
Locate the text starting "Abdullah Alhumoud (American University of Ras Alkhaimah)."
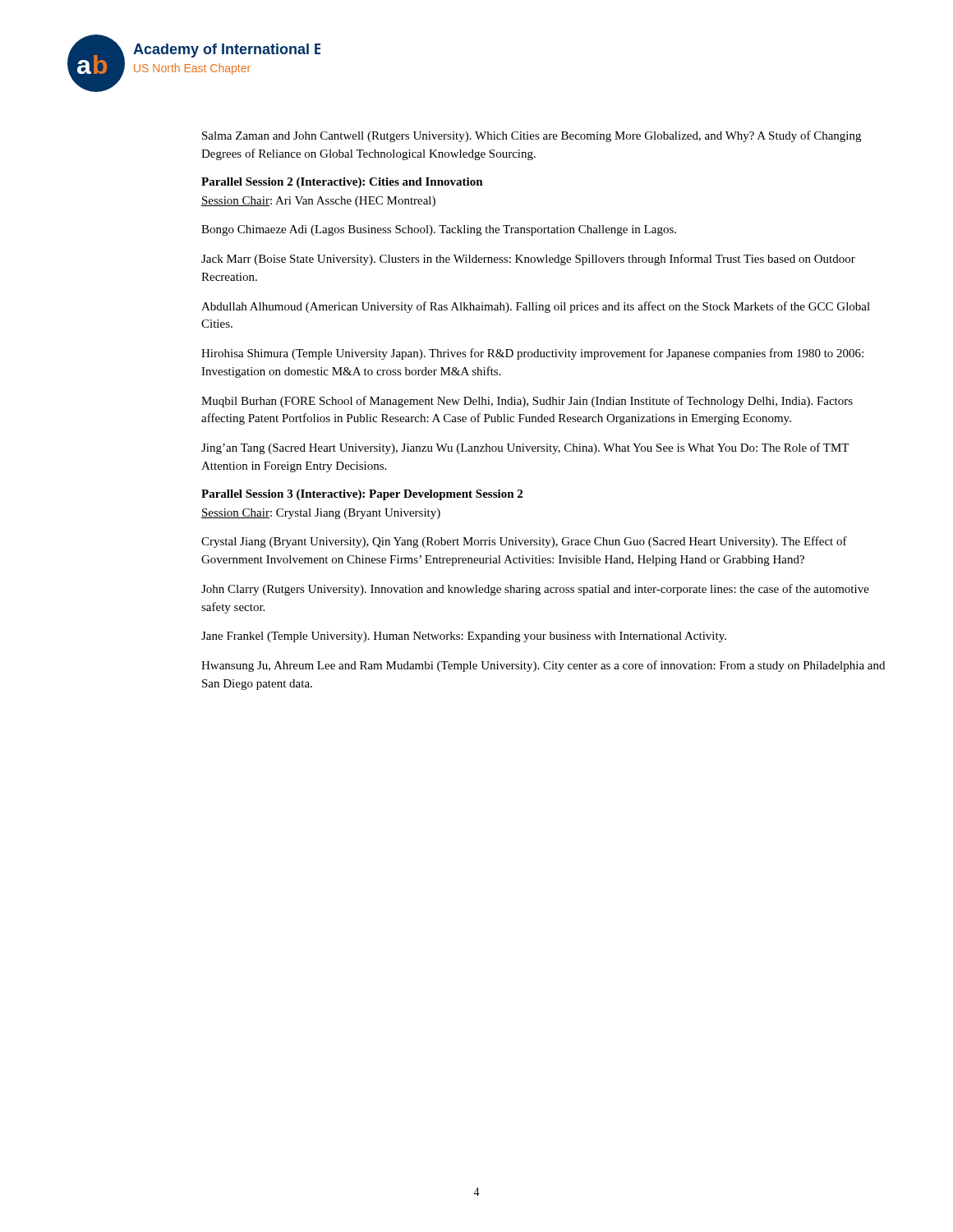point(536,315)
